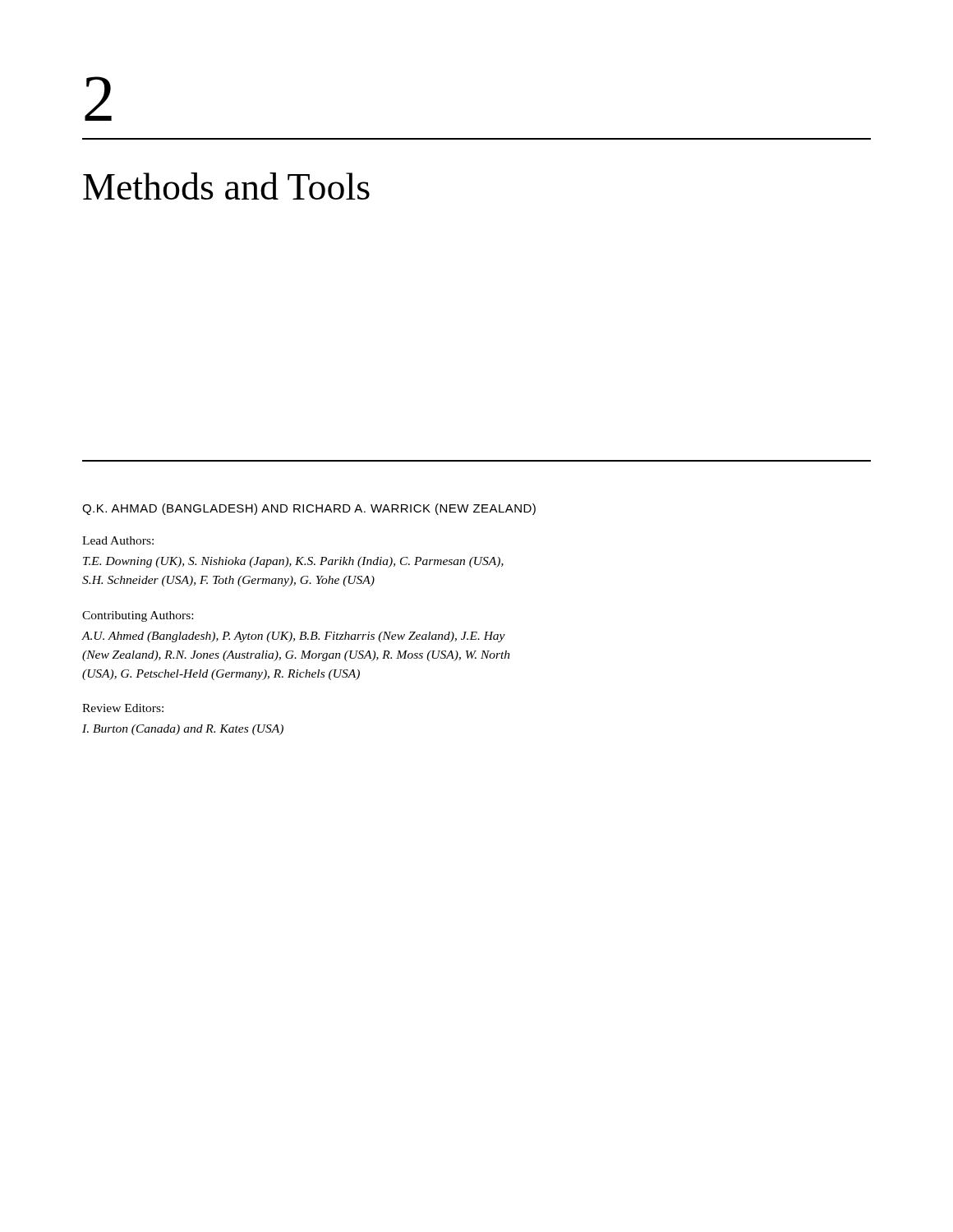This screenshot has height=1232, width=953.
Task: Click the passage that begins "T.E. Downing (UK), S. Nishioka (Japan), K.S. Parikh"
Action: pyautogui.click(x=293, y=570)
